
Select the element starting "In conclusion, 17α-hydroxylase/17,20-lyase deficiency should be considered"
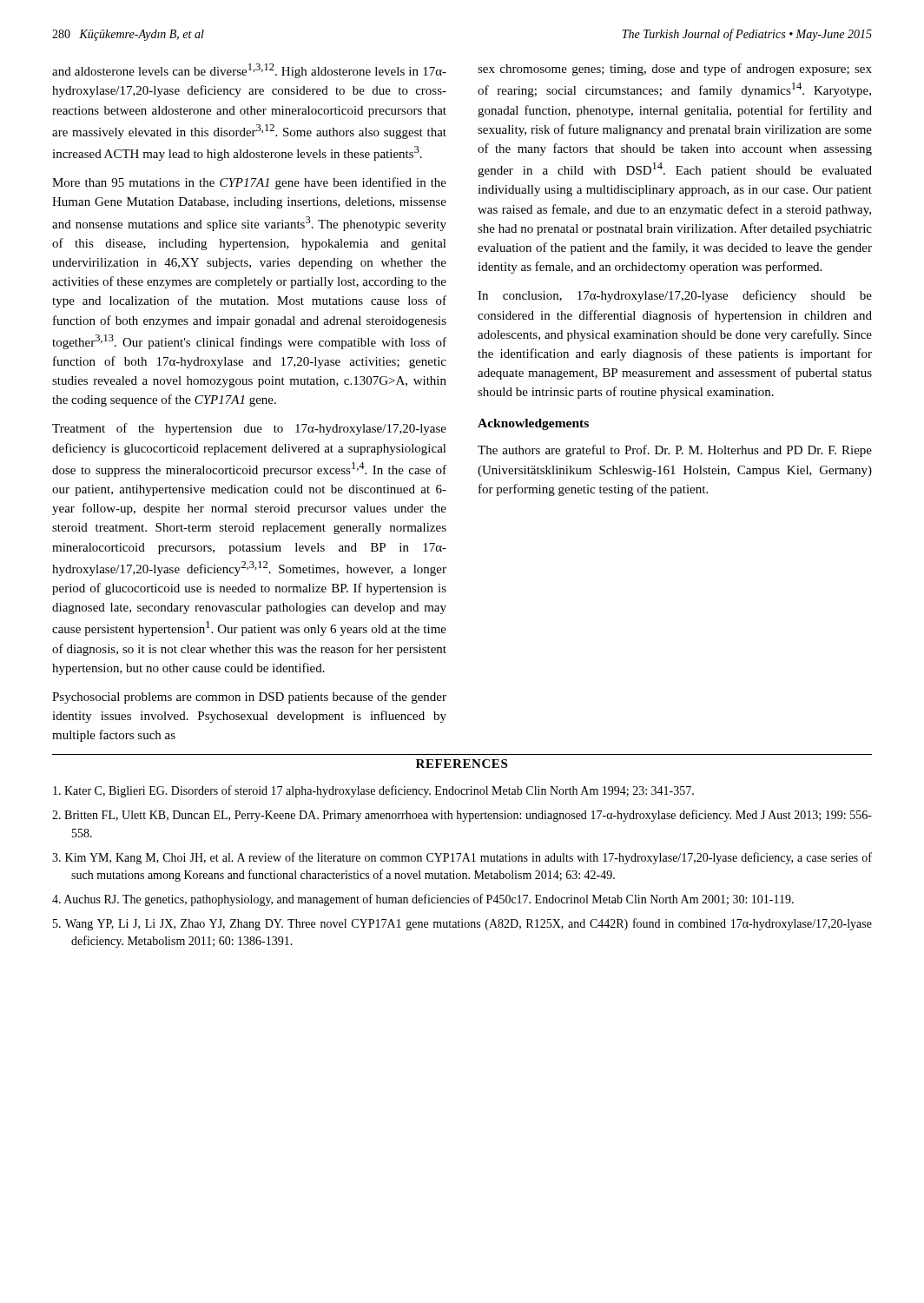click(x=675, y=344)
